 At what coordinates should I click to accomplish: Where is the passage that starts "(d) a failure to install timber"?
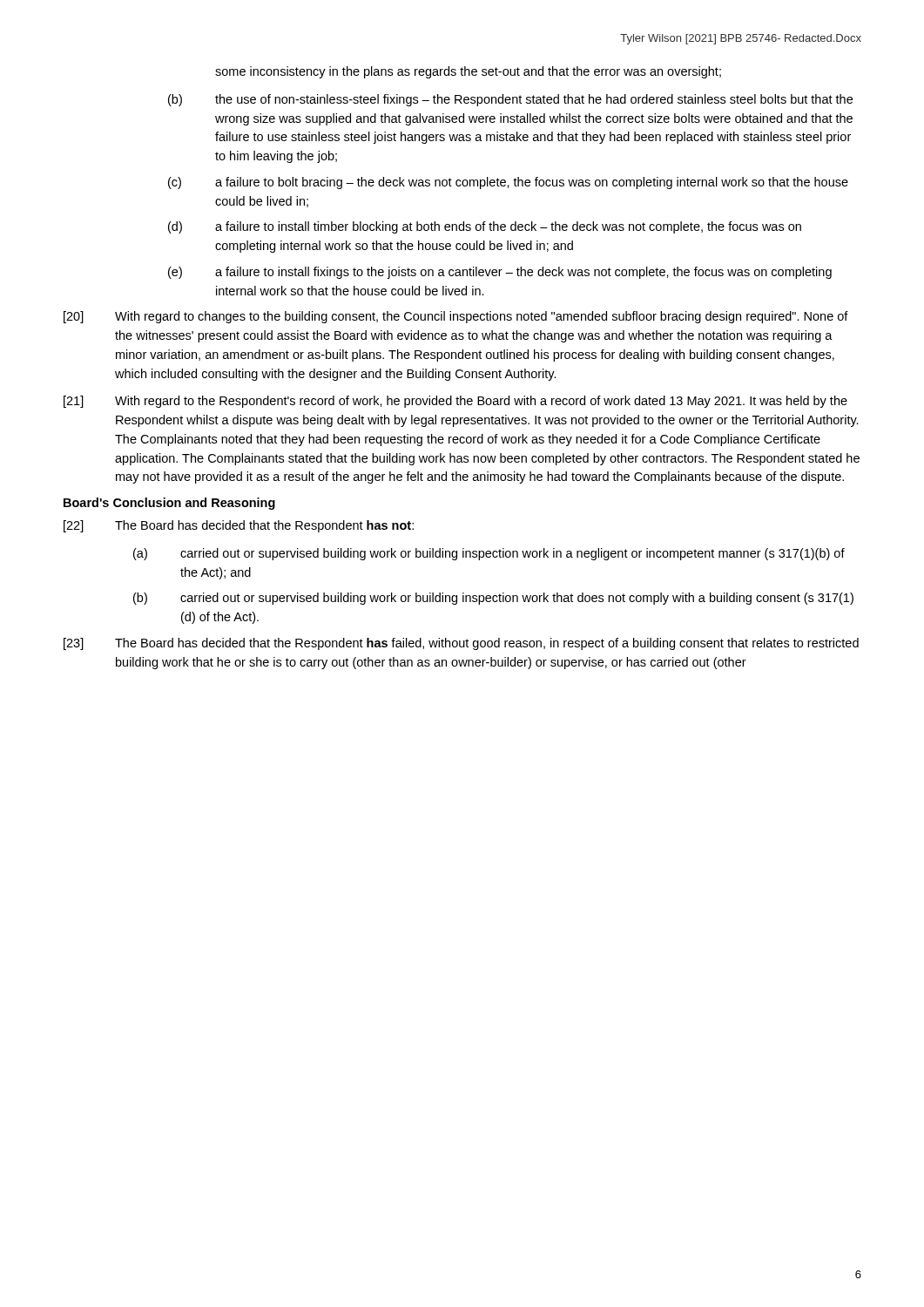(x=462, y=237)
